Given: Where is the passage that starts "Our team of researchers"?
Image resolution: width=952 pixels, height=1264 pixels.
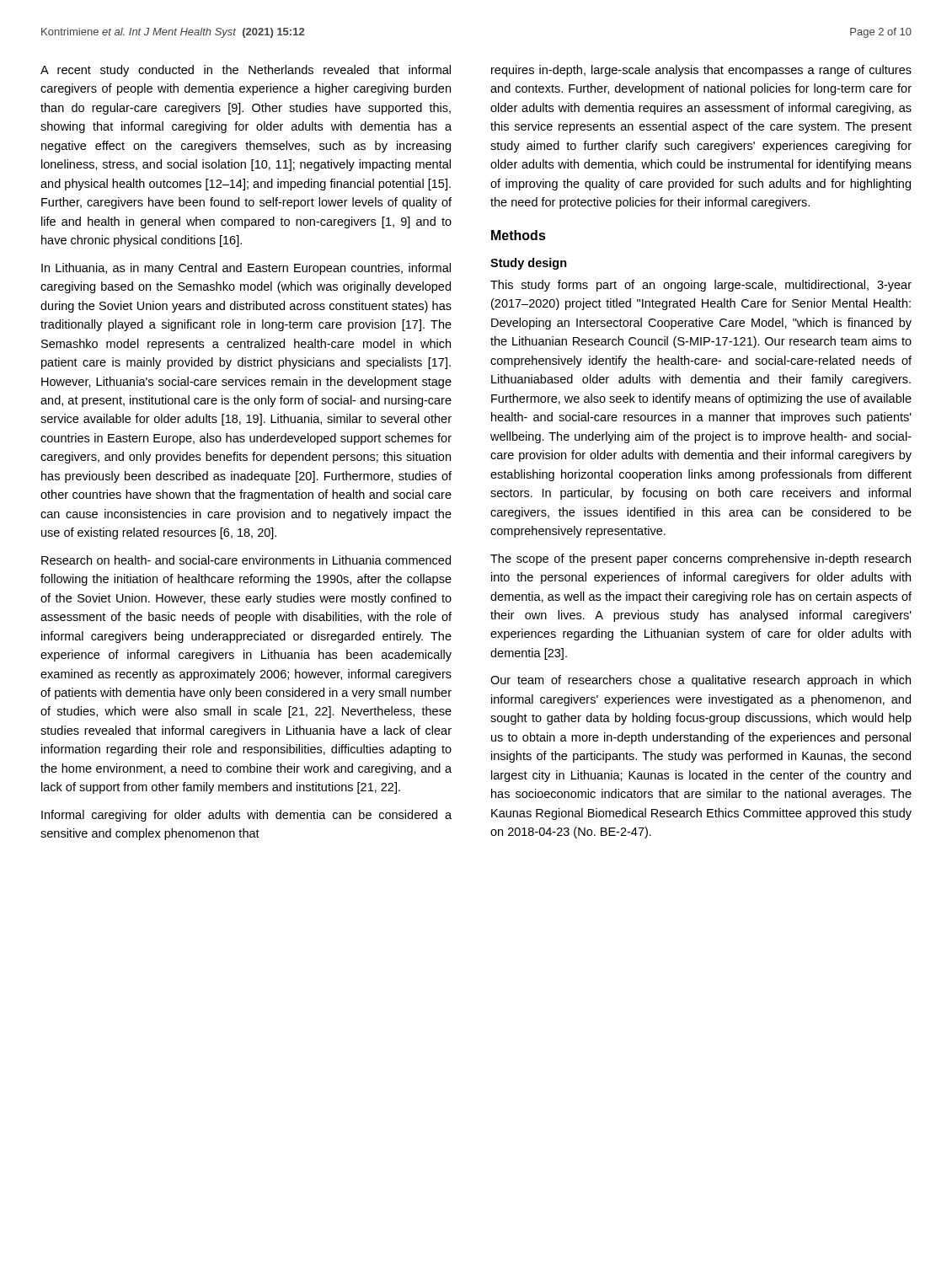Looking at the screenshot, I should click(x=701, y=756).
